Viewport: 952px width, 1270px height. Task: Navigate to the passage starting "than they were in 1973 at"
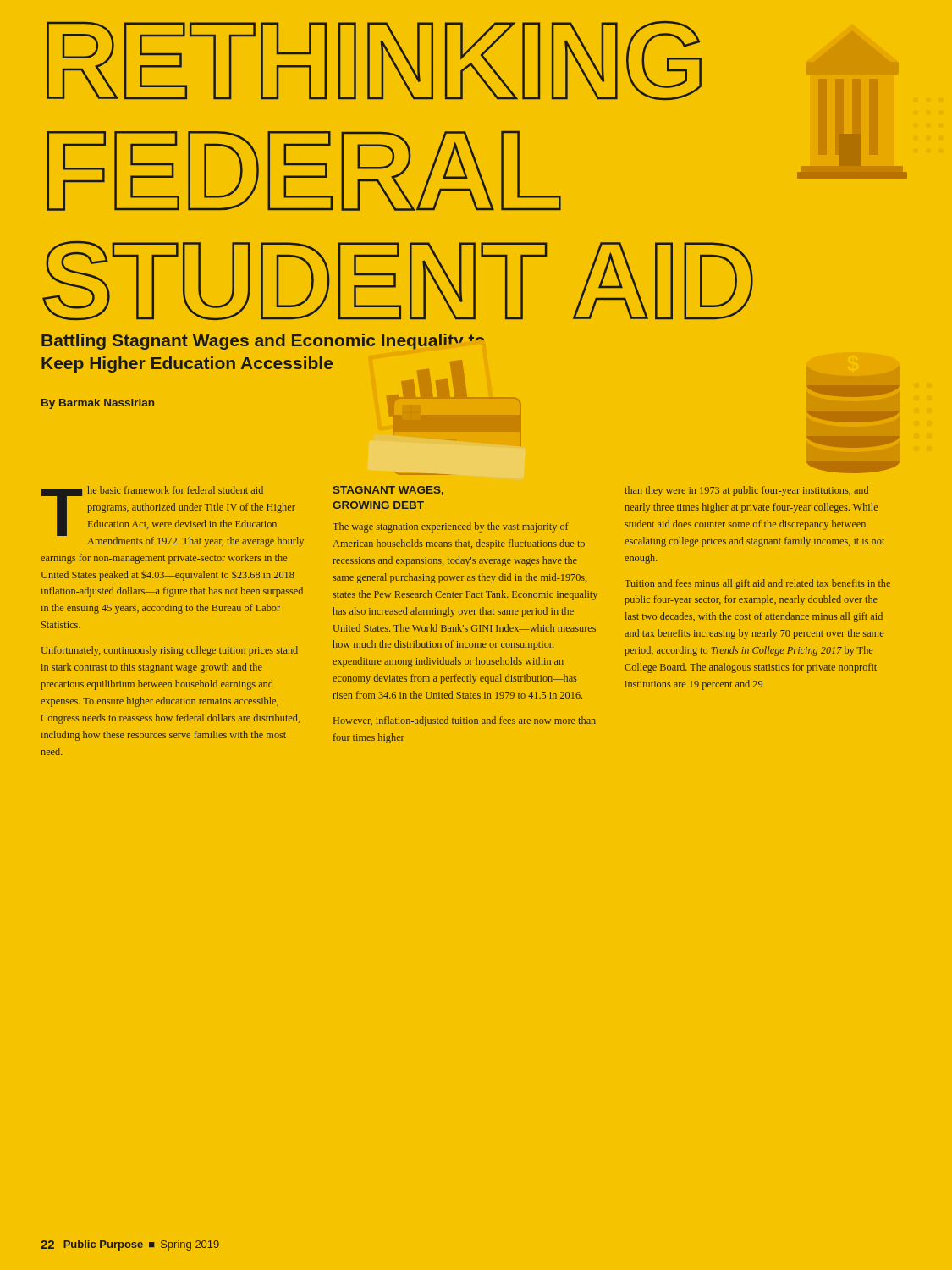click(758, 588)
